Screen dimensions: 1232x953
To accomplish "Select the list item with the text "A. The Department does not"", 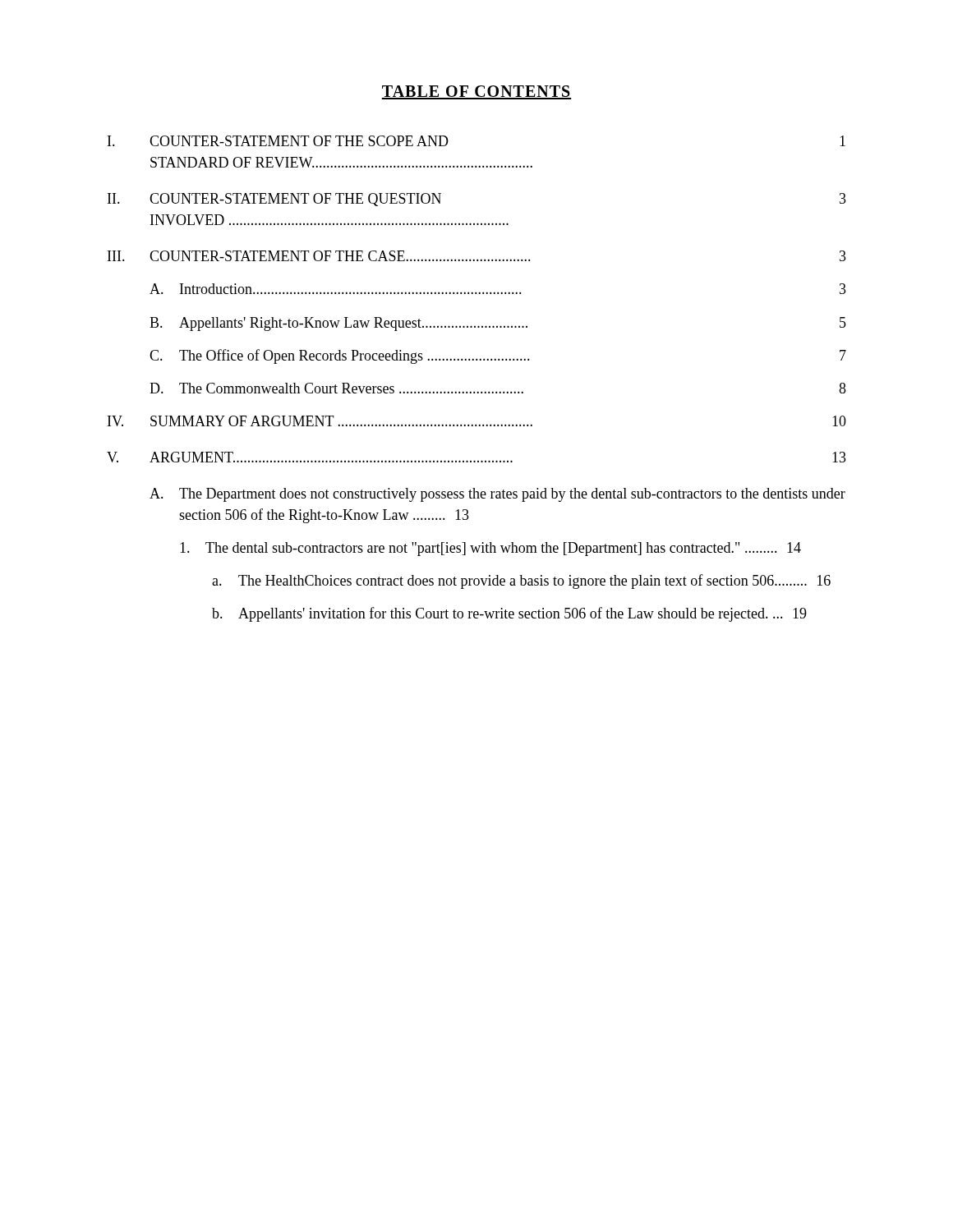I will tap(498, 504).
